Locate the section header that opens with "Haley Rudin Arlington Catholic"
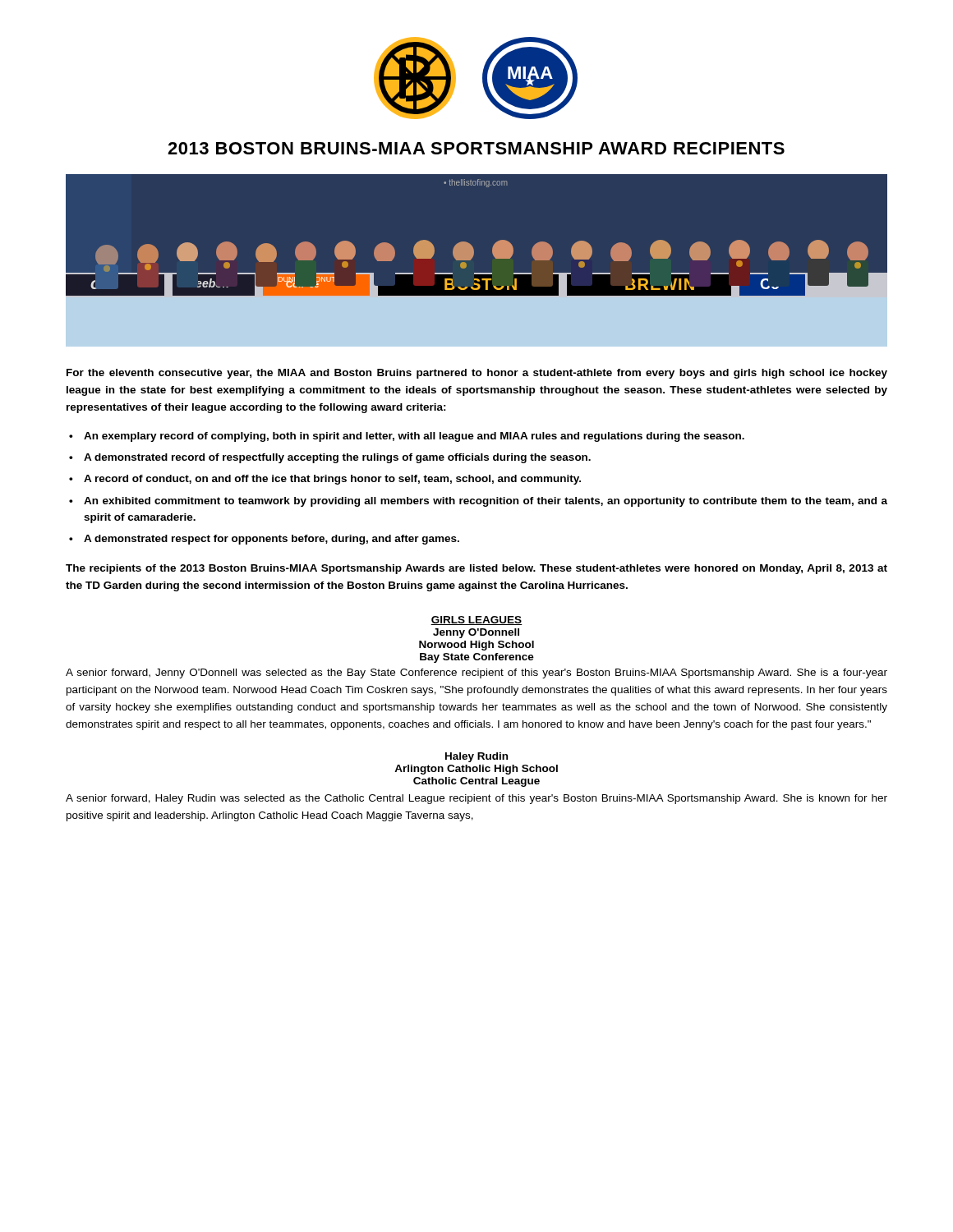The height and width of the screenshot is (1232, 953). 476,768
